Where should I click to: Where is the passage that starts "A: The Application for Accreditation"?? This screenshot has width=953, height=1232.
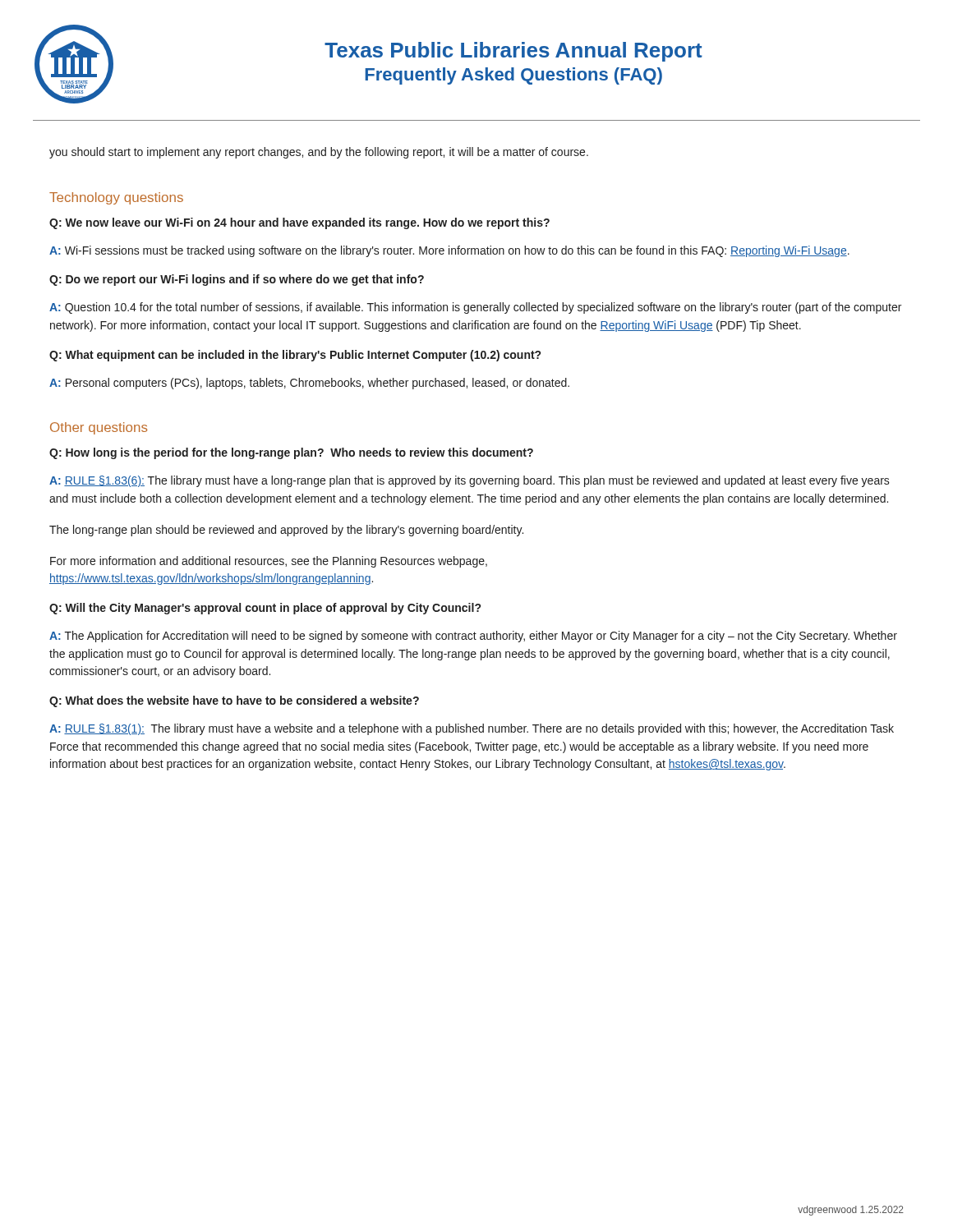tap(476, 654)
